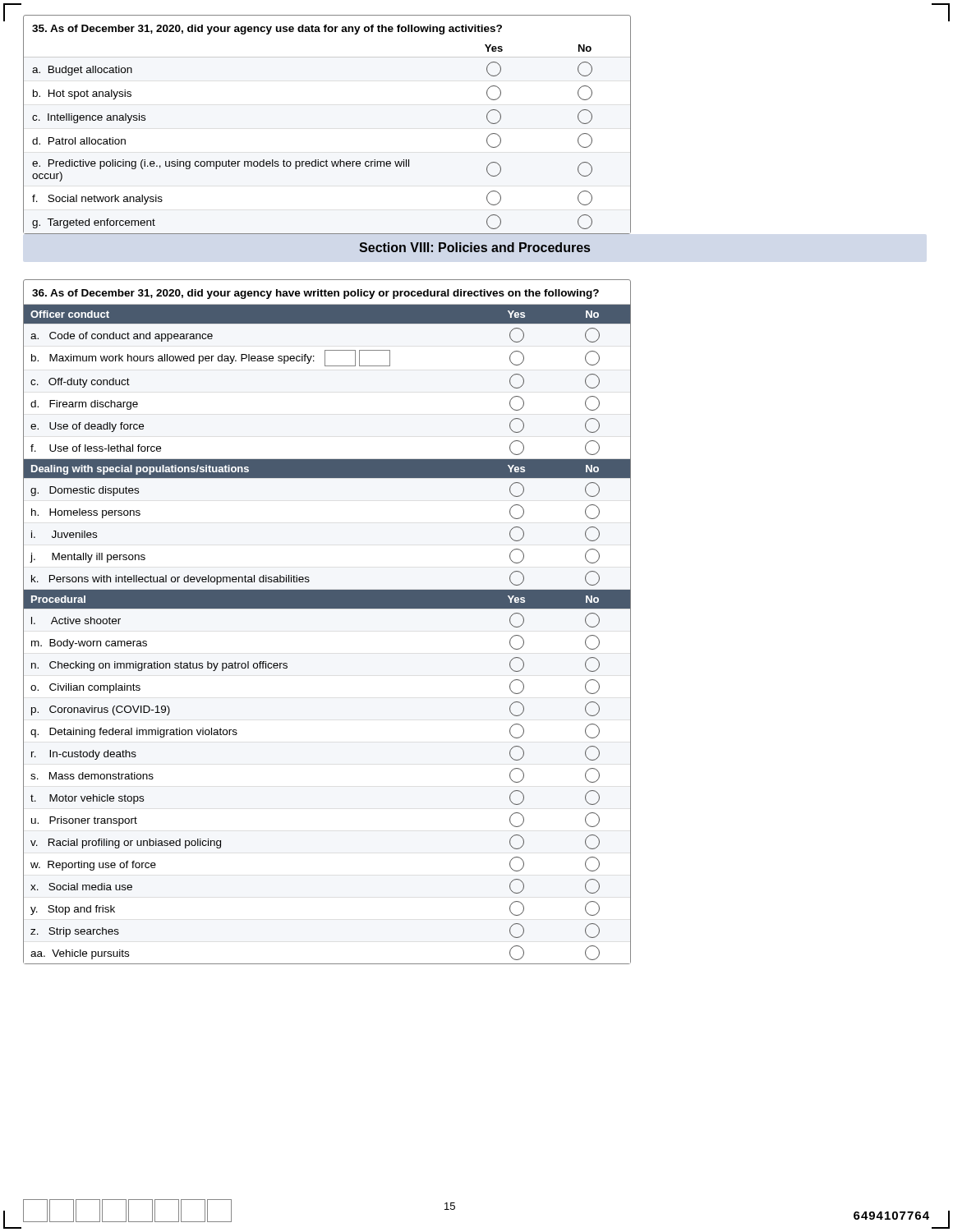Screen dimensions: 1232x953
Task: Select the table that reads "t. Motor vehicle stops"
Action: 327,622
